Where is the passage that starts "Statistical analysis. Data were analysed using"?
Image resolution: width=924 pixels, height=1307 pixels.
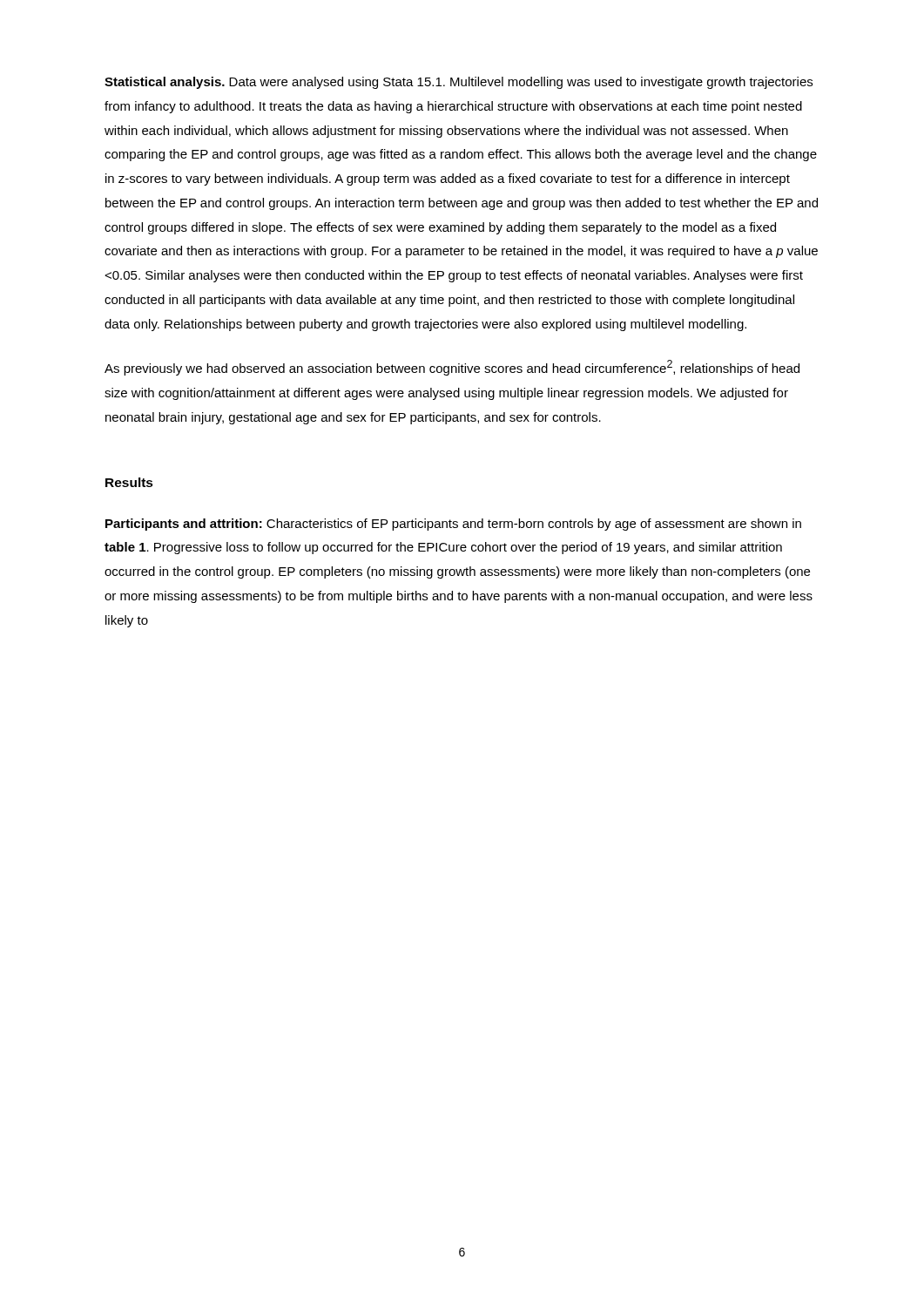[x=462, y=202]
